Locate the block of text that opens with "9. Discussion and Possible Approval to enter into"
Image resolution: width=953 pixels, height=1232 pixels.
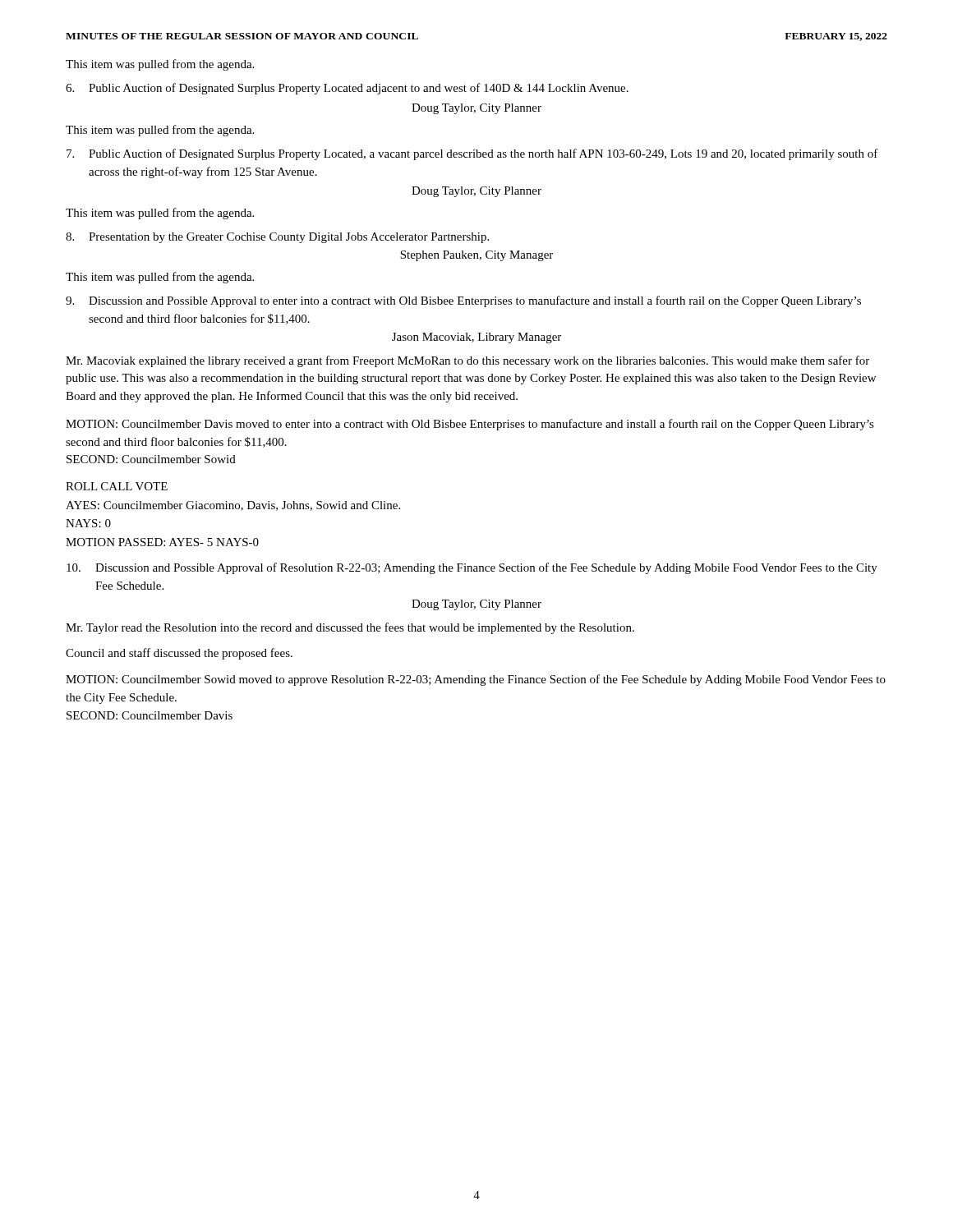463,301
